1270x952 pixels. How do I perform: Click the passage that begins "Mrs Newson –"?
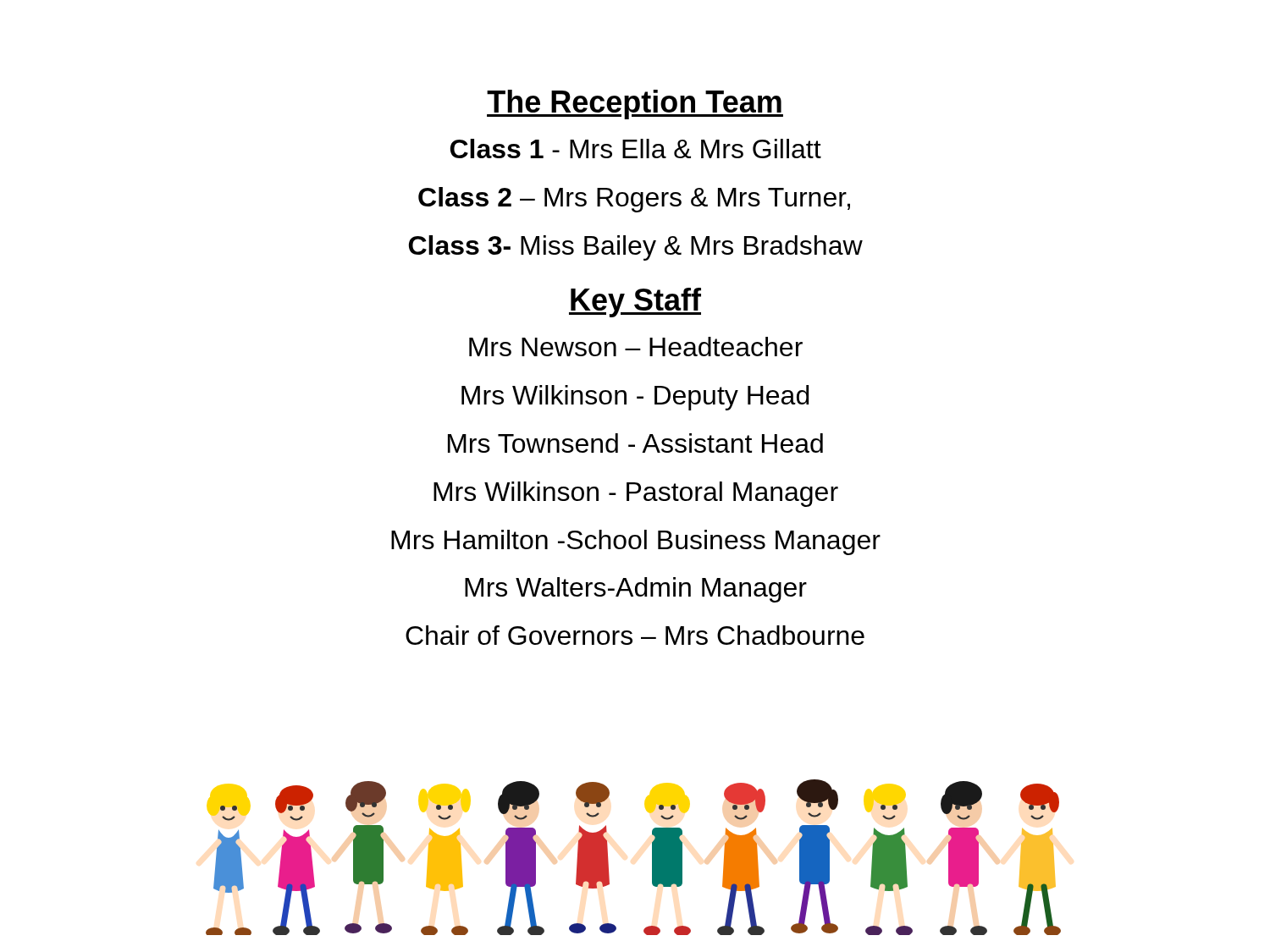[635, 492]
